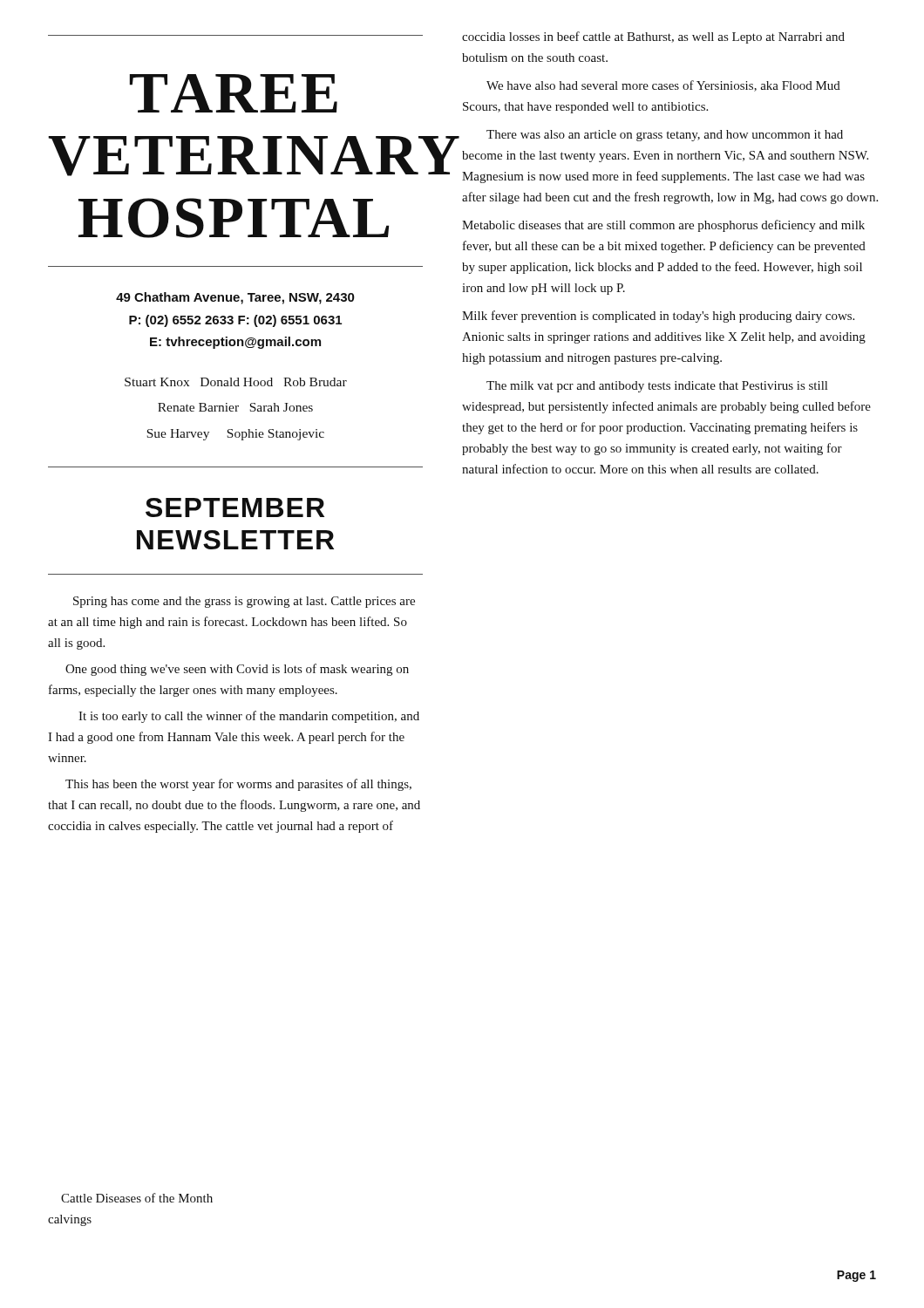Locate the block of text that opens with "Stuart Knox Donald Hood Rob Brudar Renate Barnier"
Viewport: 924px width, 1308px height.
click(x=235, y=407)
